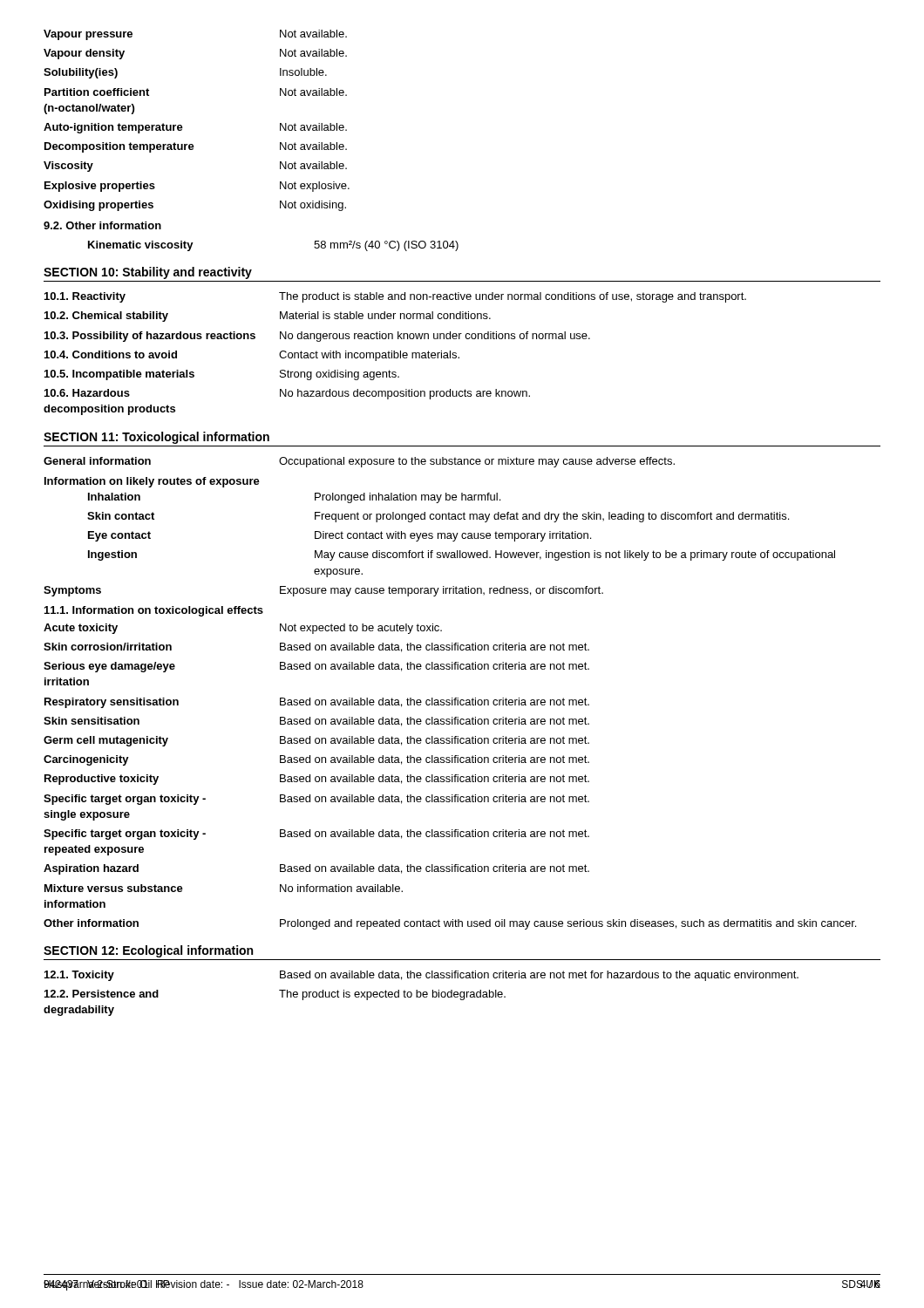This screenshot has height=1308, width=924.
Task: Navigate to the text block starting "1. Information on toxicological effects"
Action: [153, 610]
